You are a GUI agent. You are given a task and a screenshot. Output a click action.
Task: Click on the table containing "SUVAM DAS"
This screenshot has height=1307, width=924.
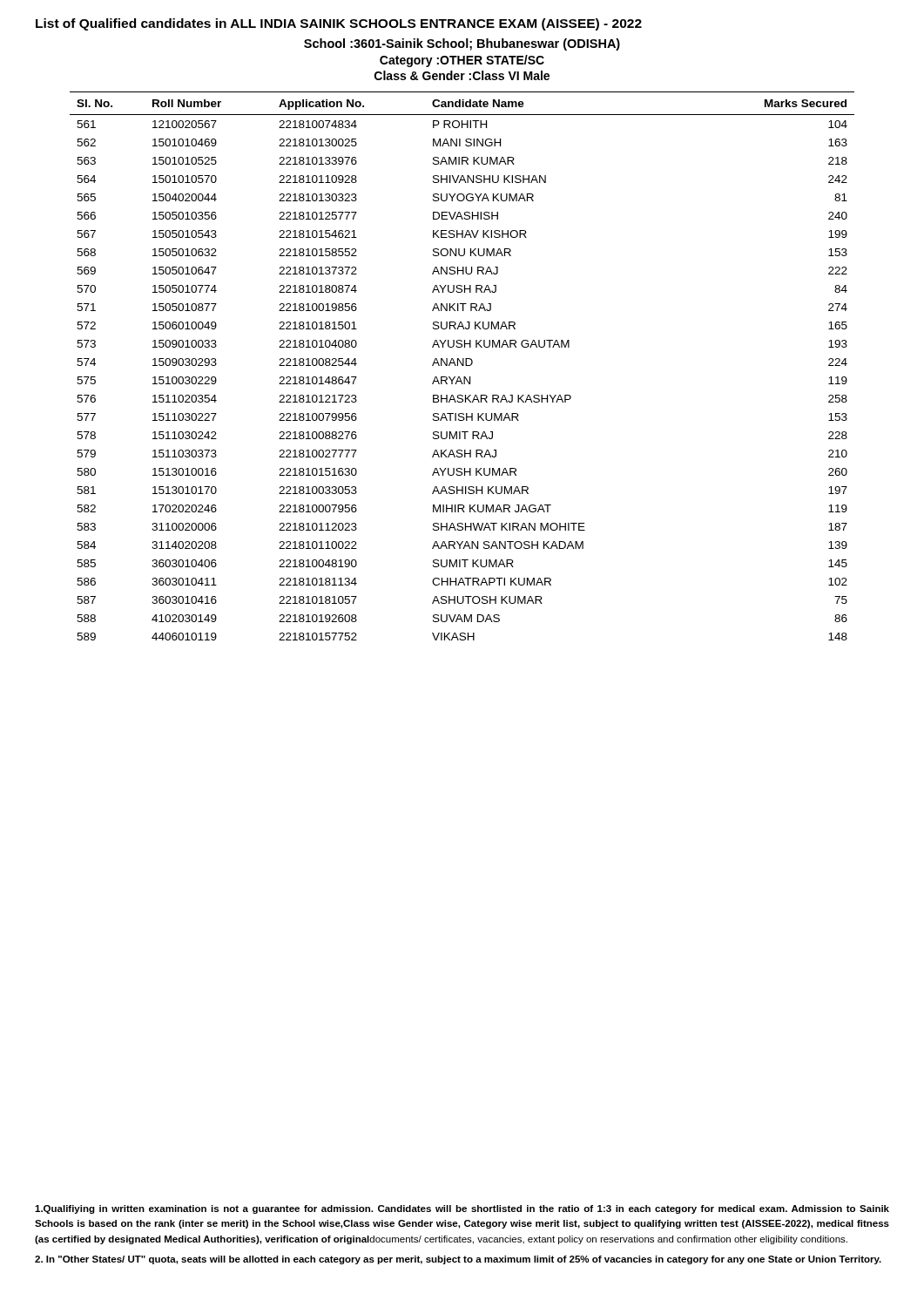[462, 369]
